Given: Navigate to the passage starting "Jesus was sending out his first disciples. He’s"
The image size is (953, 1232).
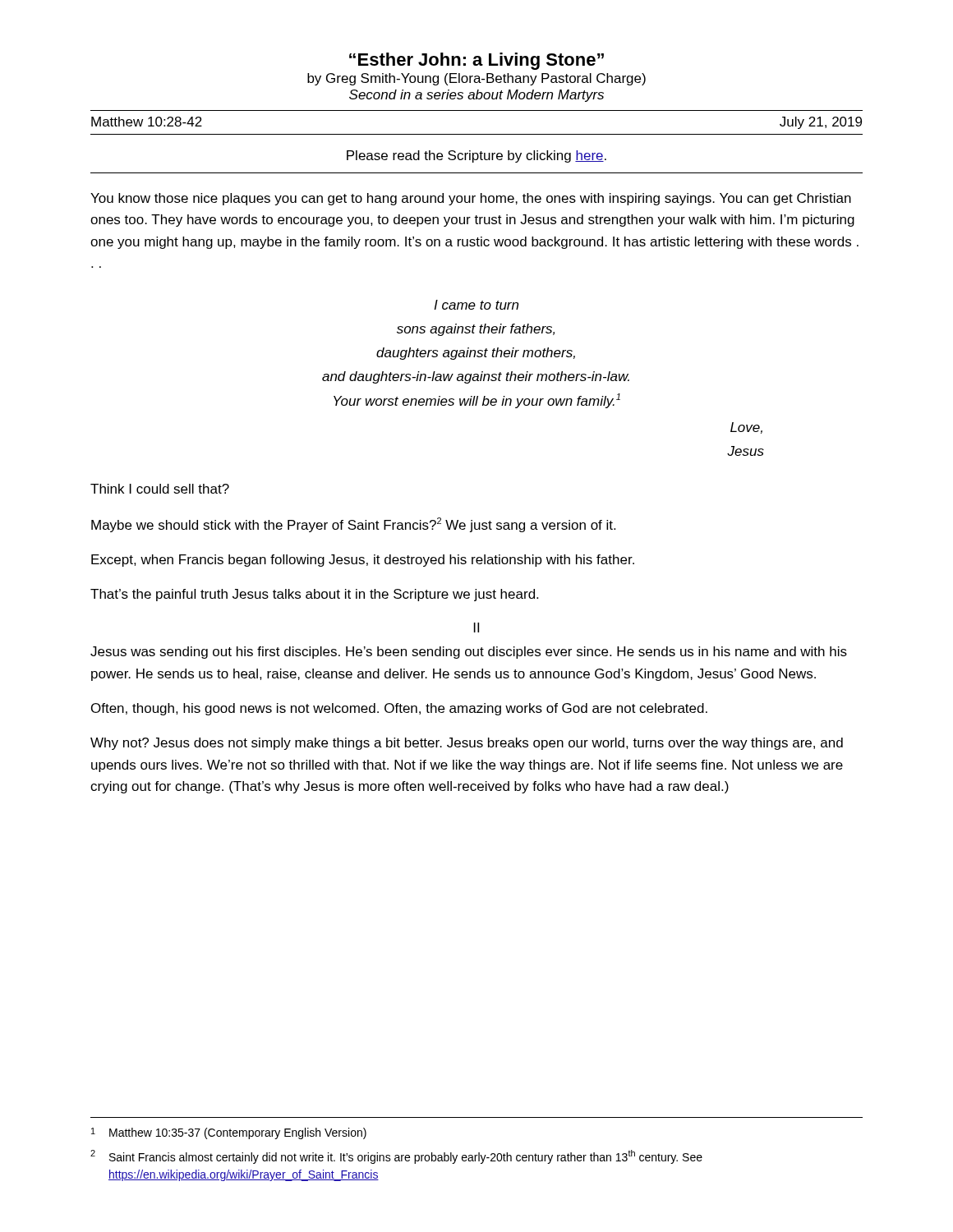Looking at the screenshot, I should [469, 663].
